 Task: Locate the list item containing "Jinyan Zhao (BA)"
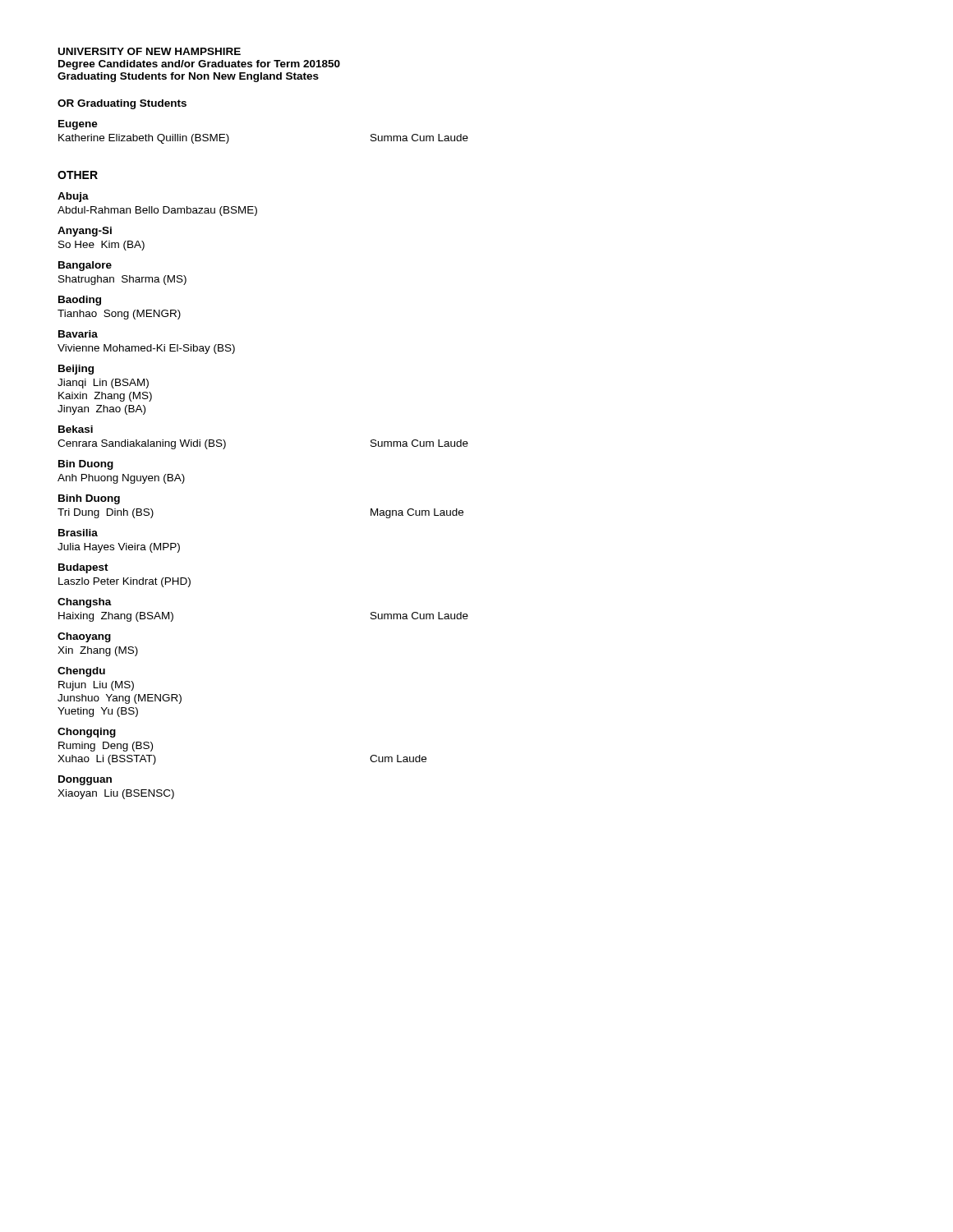(101, 410)
